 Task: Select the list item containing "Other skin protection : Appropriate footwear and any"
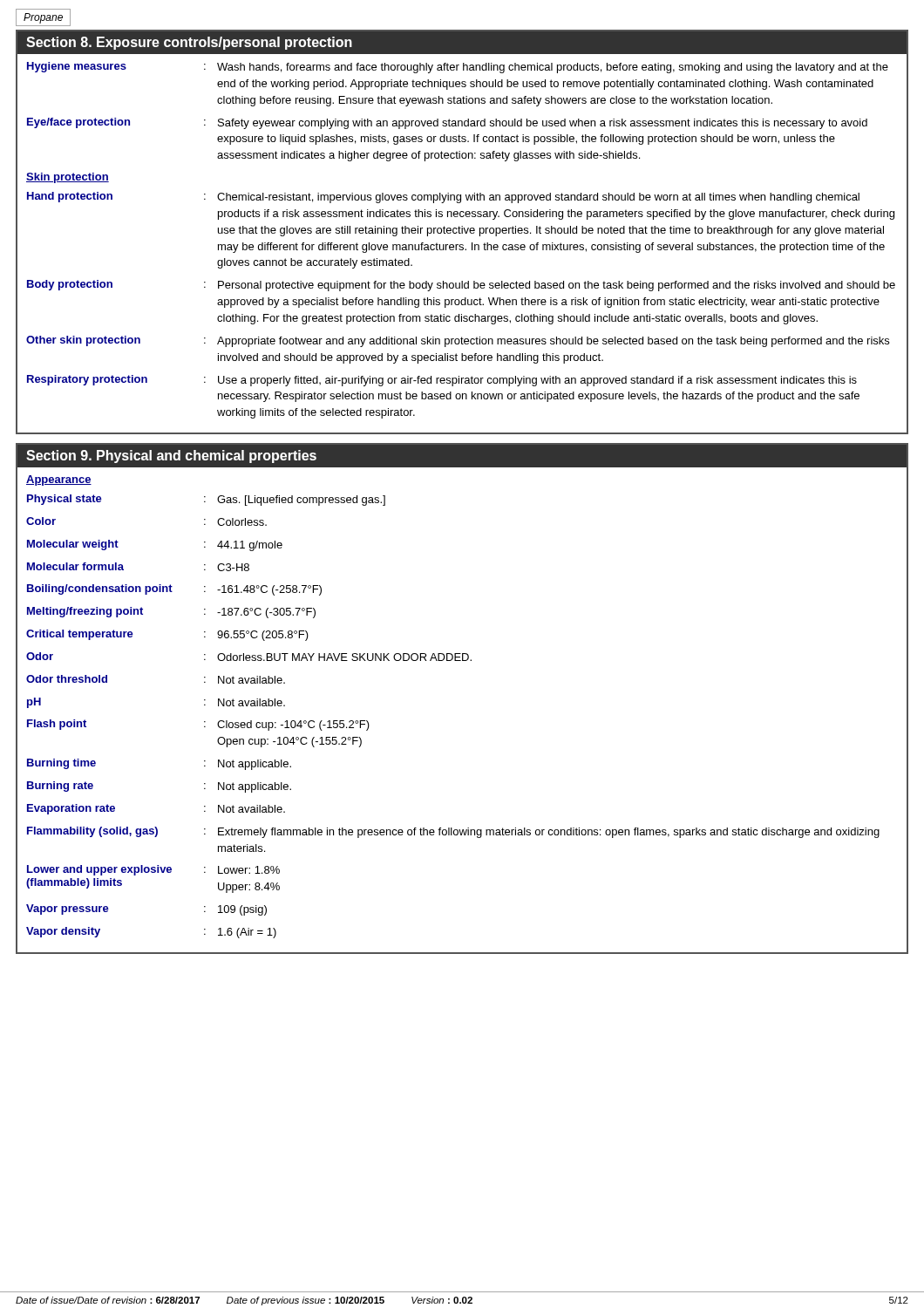pyautogui.click(x=462, y=349)
